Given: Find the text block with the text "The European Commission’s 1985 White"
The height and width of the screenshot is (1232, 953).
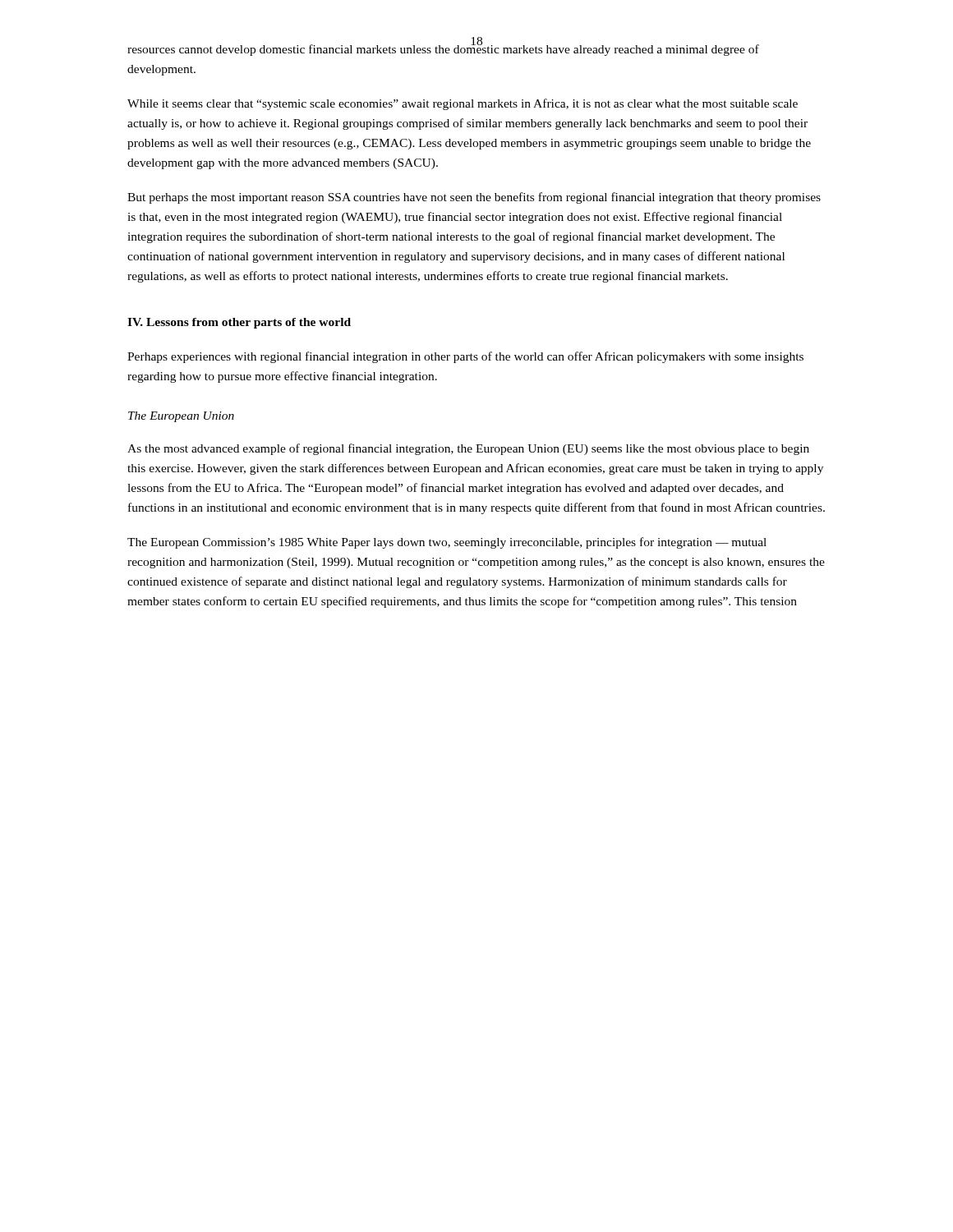Looking at the screenshot, I should click(x=476, y=572).
